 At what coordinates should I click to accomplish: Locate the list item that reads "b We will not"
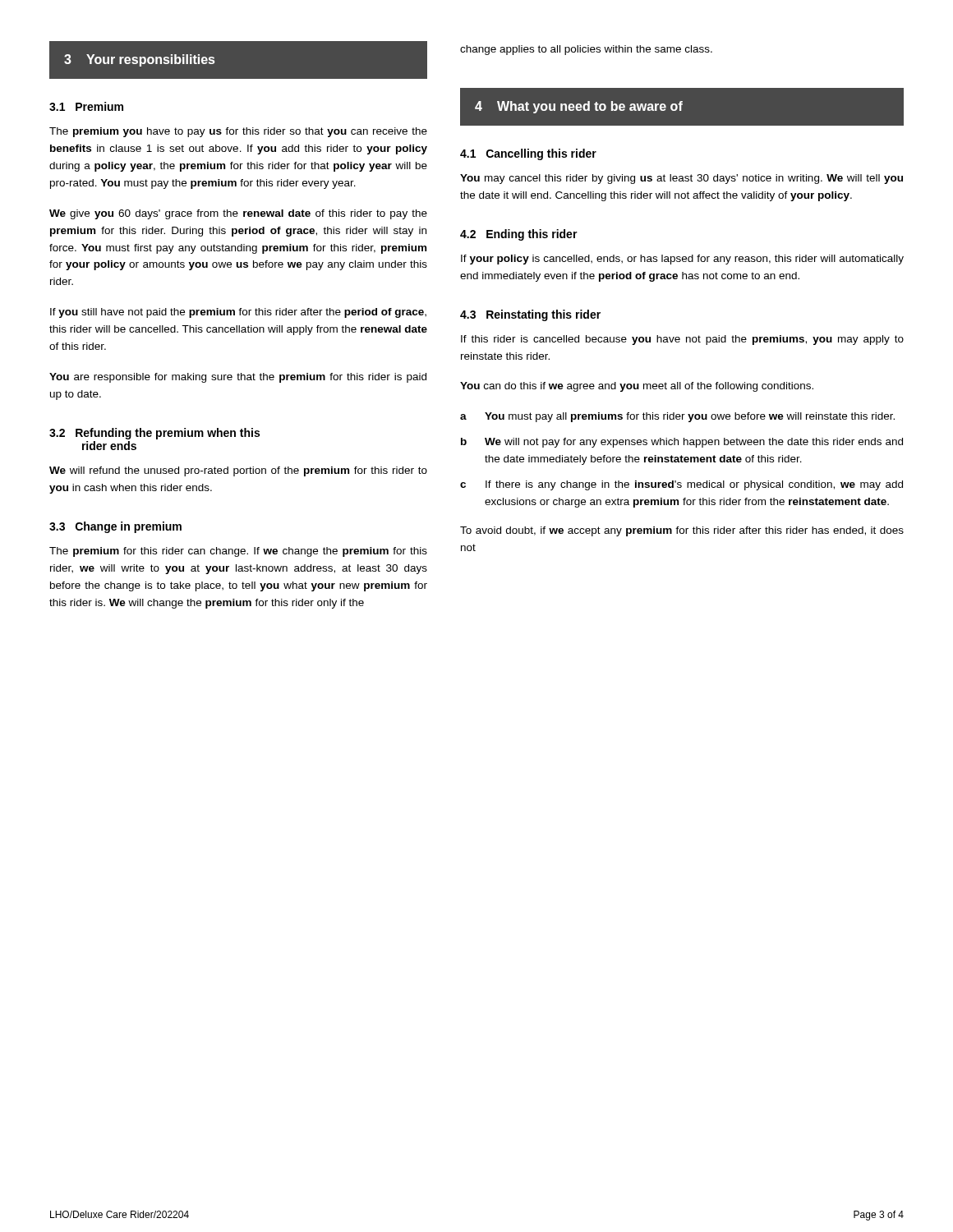coord(682,451)
